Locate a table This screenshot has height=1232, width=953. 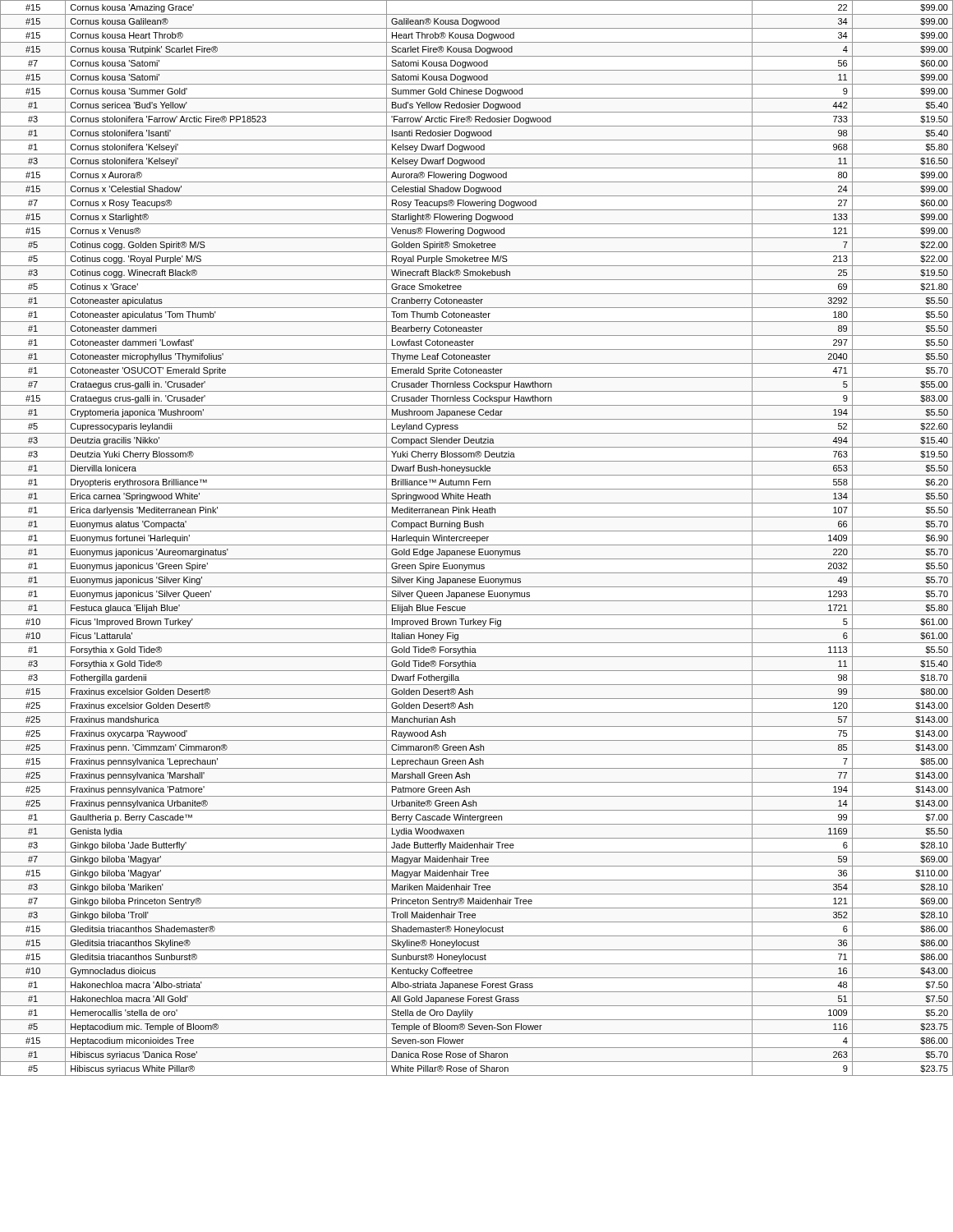pyautogui.click(x=476, y=538)
